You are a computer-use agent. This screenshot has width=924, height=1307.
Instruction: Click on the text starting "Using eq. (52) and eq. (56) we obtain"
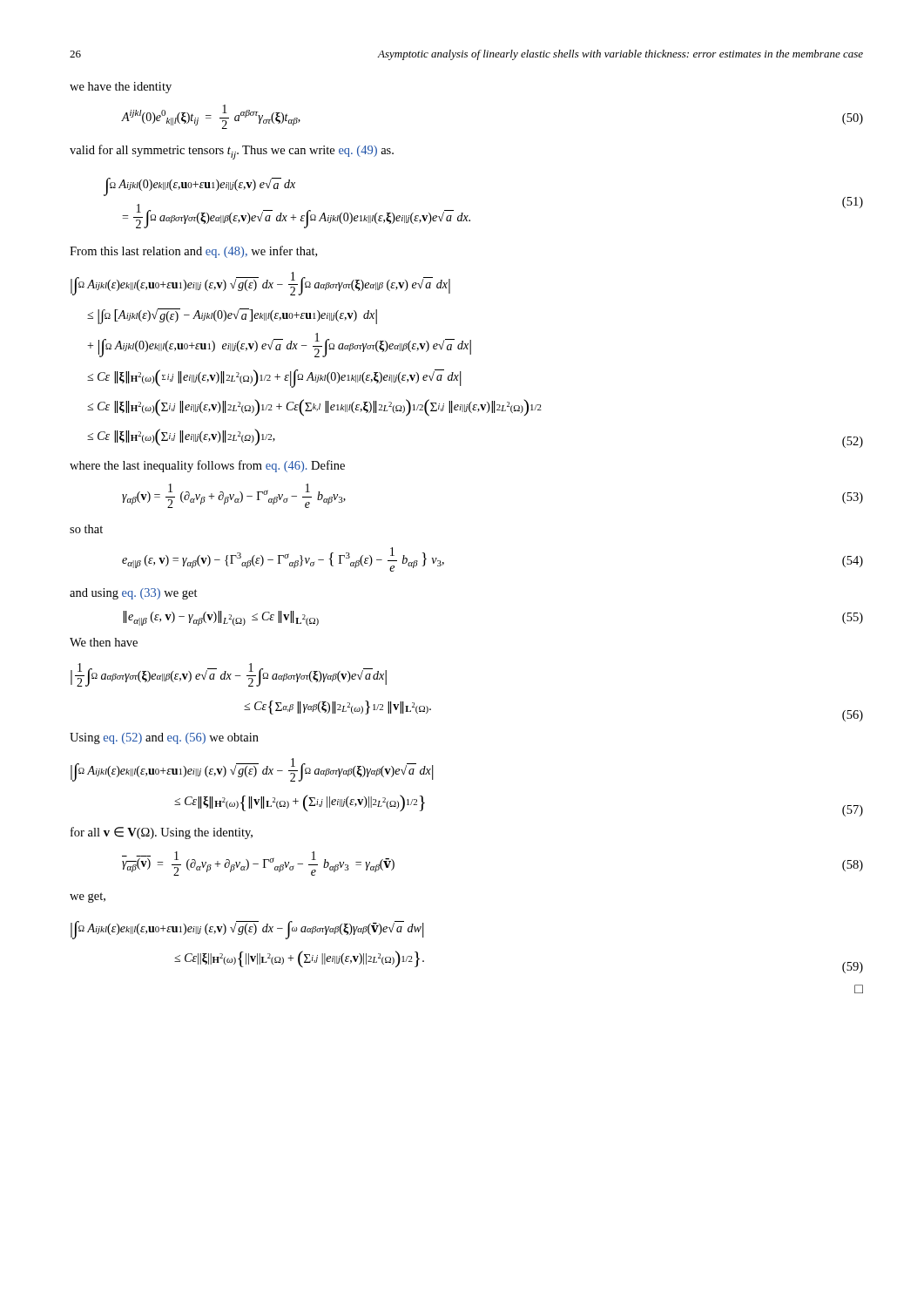click(x=164, y=738)
